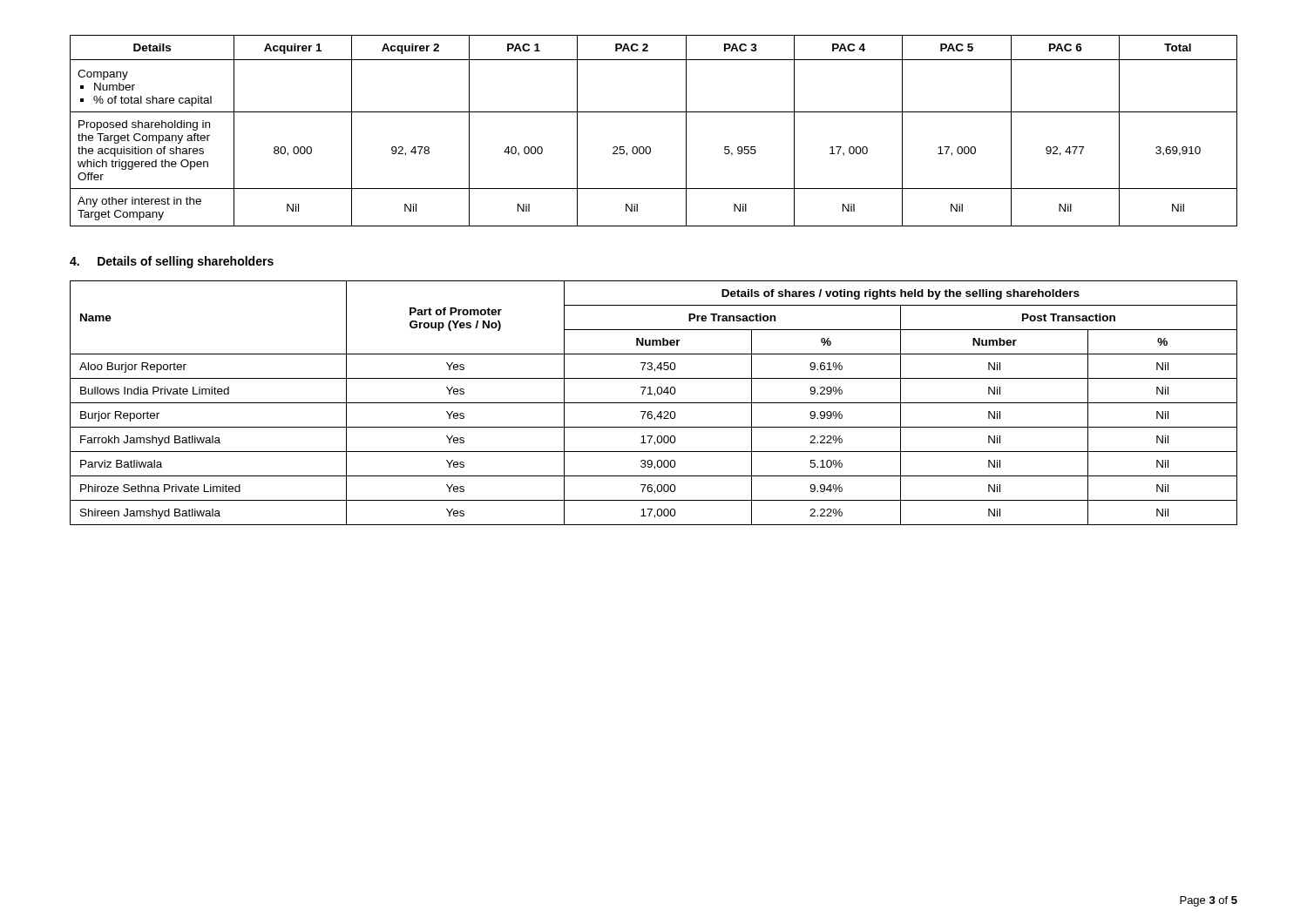Locate the table with the text "Shireen Jamshyd Batliwala"
Viewport: 1307px width, 924px height.
(654, 403)
